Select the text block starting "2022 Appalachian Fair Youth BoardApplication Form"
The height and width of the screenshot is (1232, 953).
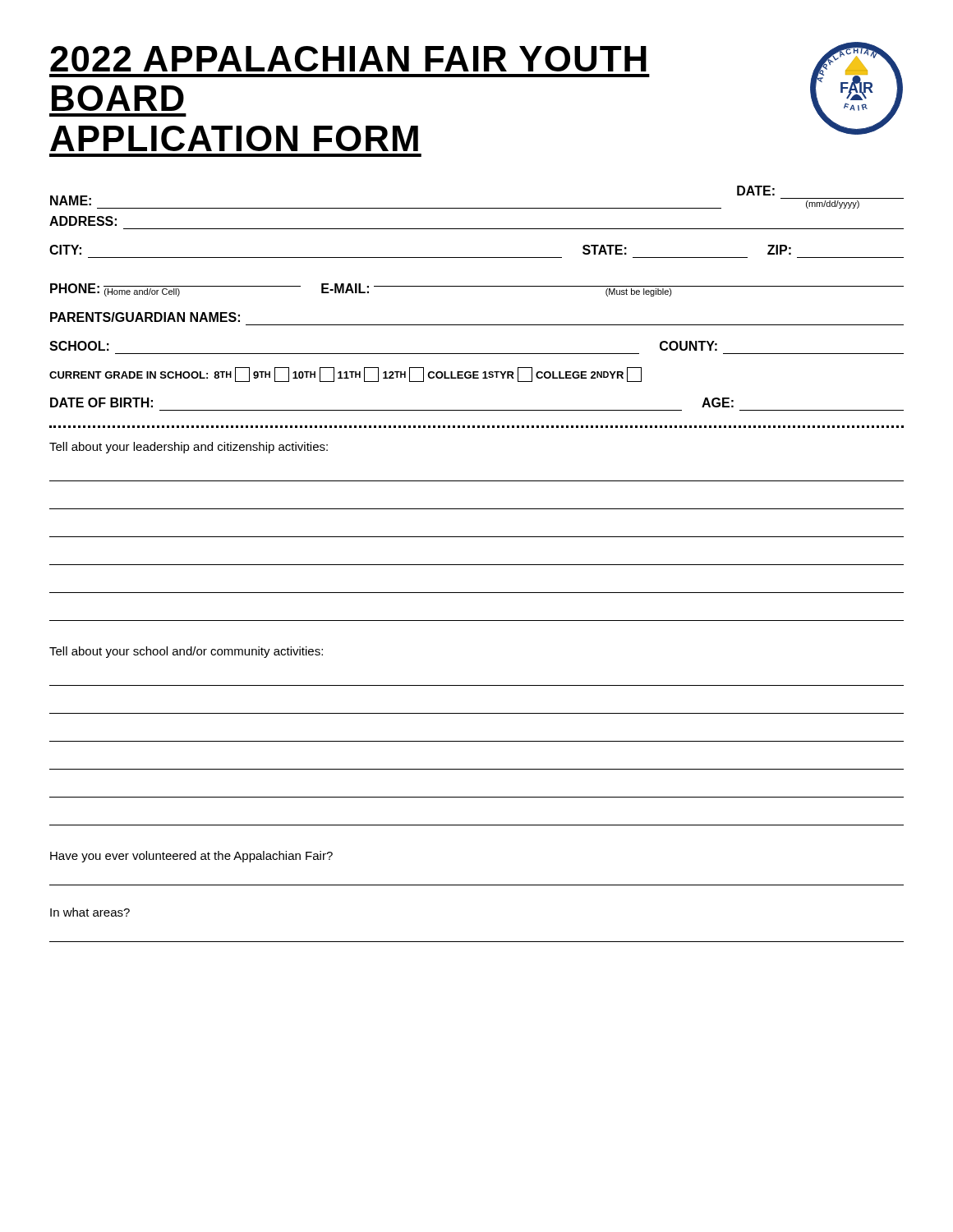point(476,99)
